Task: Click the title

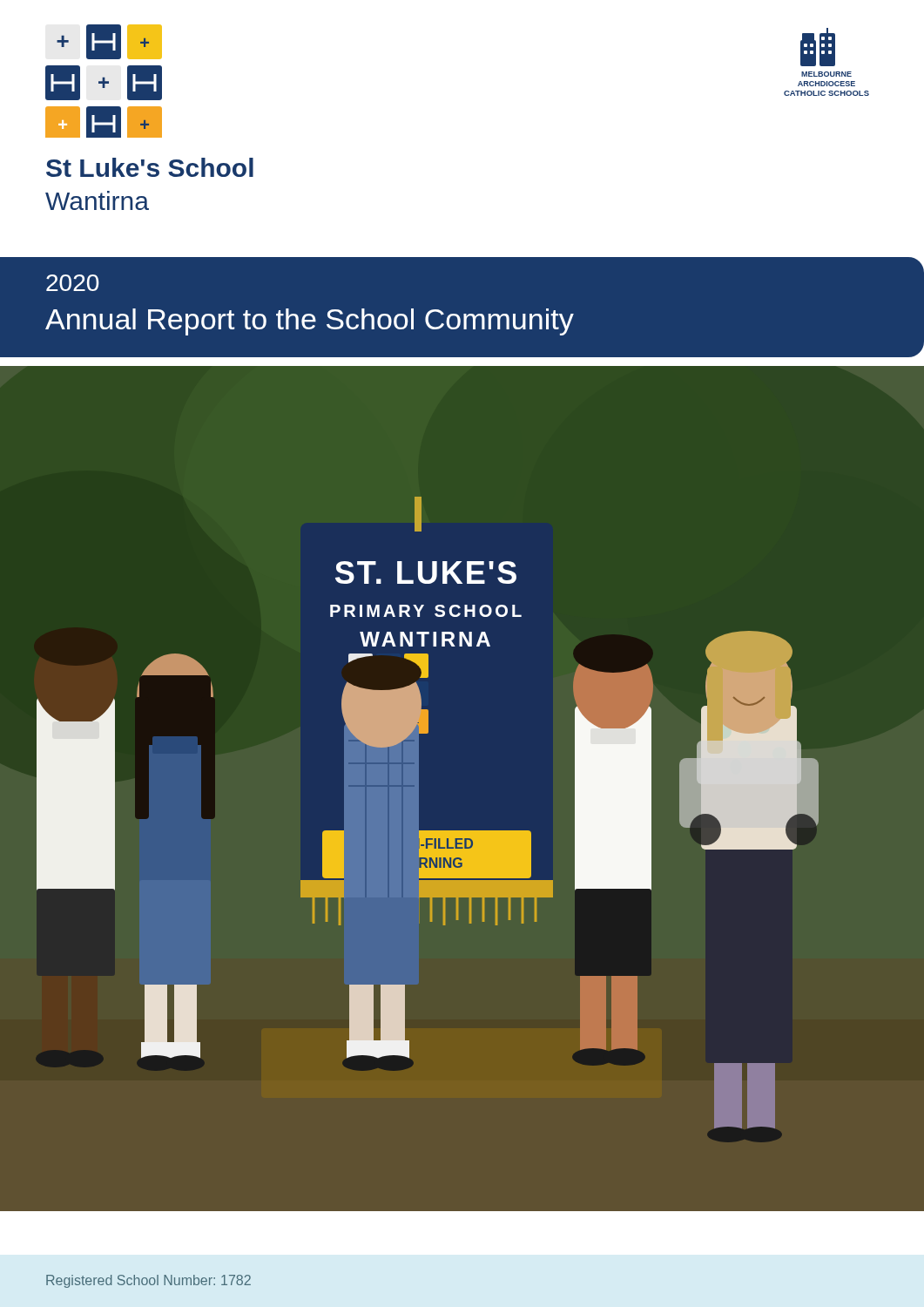Action: click(150, 185)
